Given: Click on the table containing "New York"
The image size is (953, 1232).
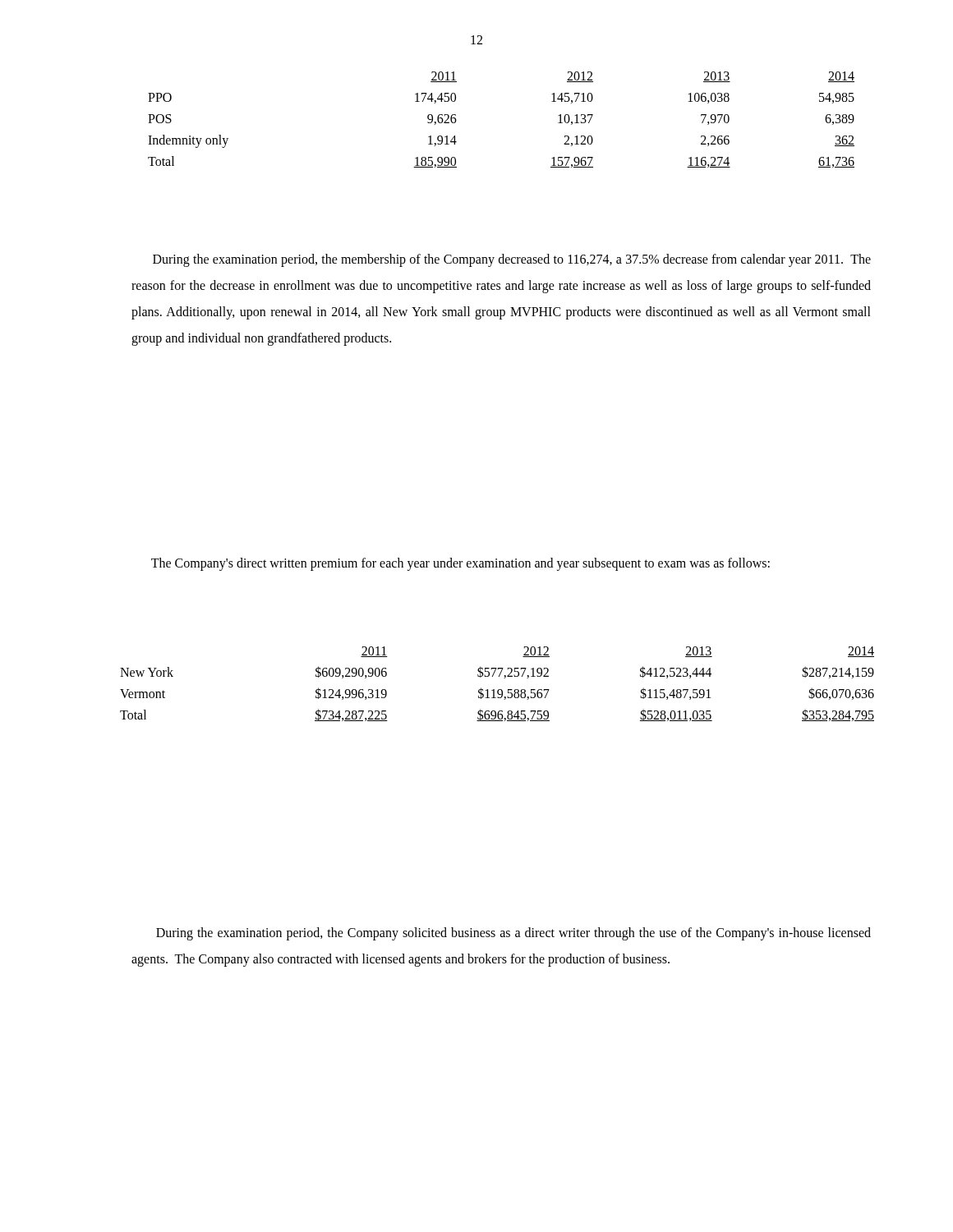Looking at the screenshot, I should pyautogui.click(x=497, y=683).
